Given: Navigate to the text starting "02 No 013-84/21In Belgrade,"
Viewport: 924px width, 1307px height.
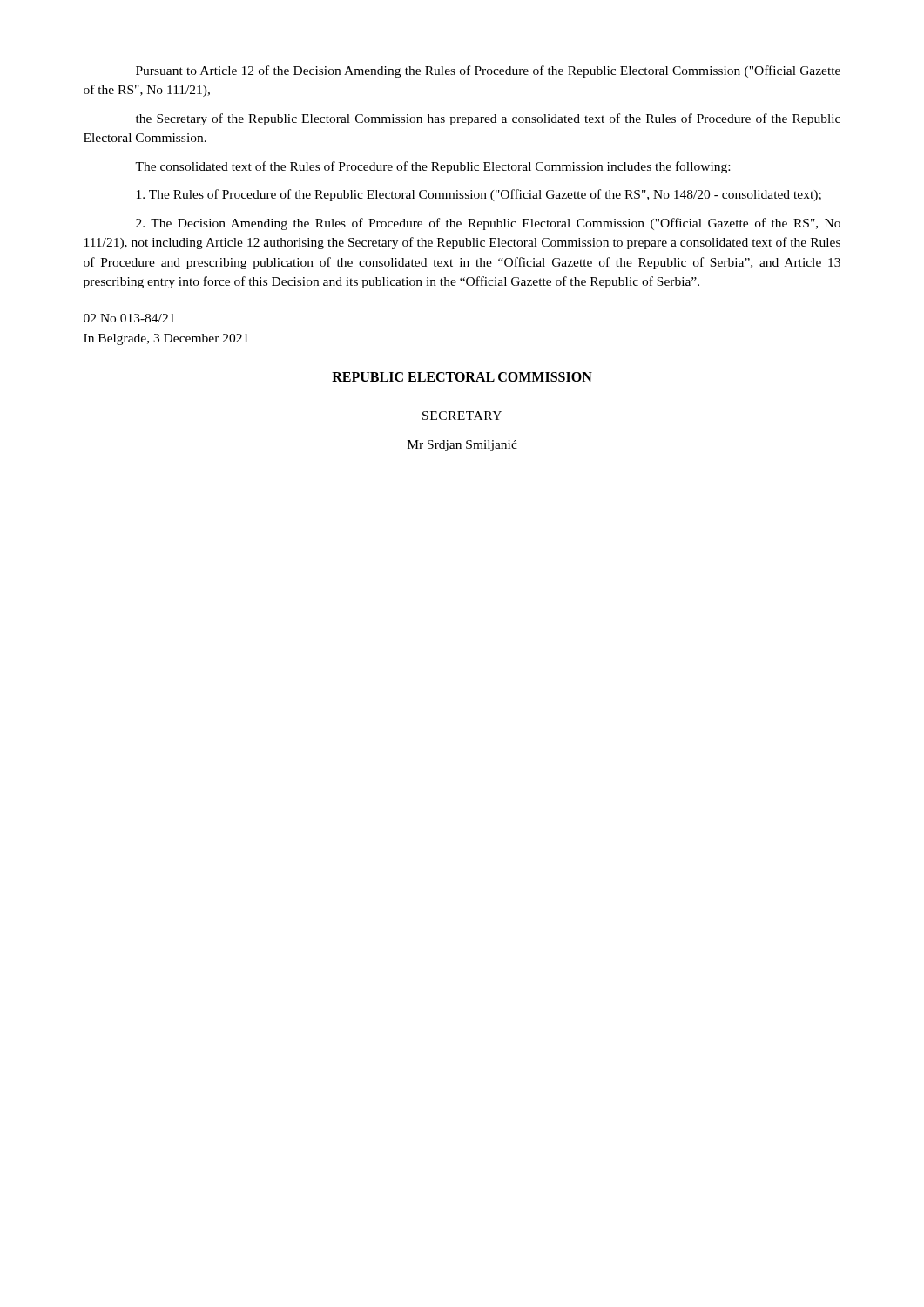Looking at the screenshot, I should (129, 318).
